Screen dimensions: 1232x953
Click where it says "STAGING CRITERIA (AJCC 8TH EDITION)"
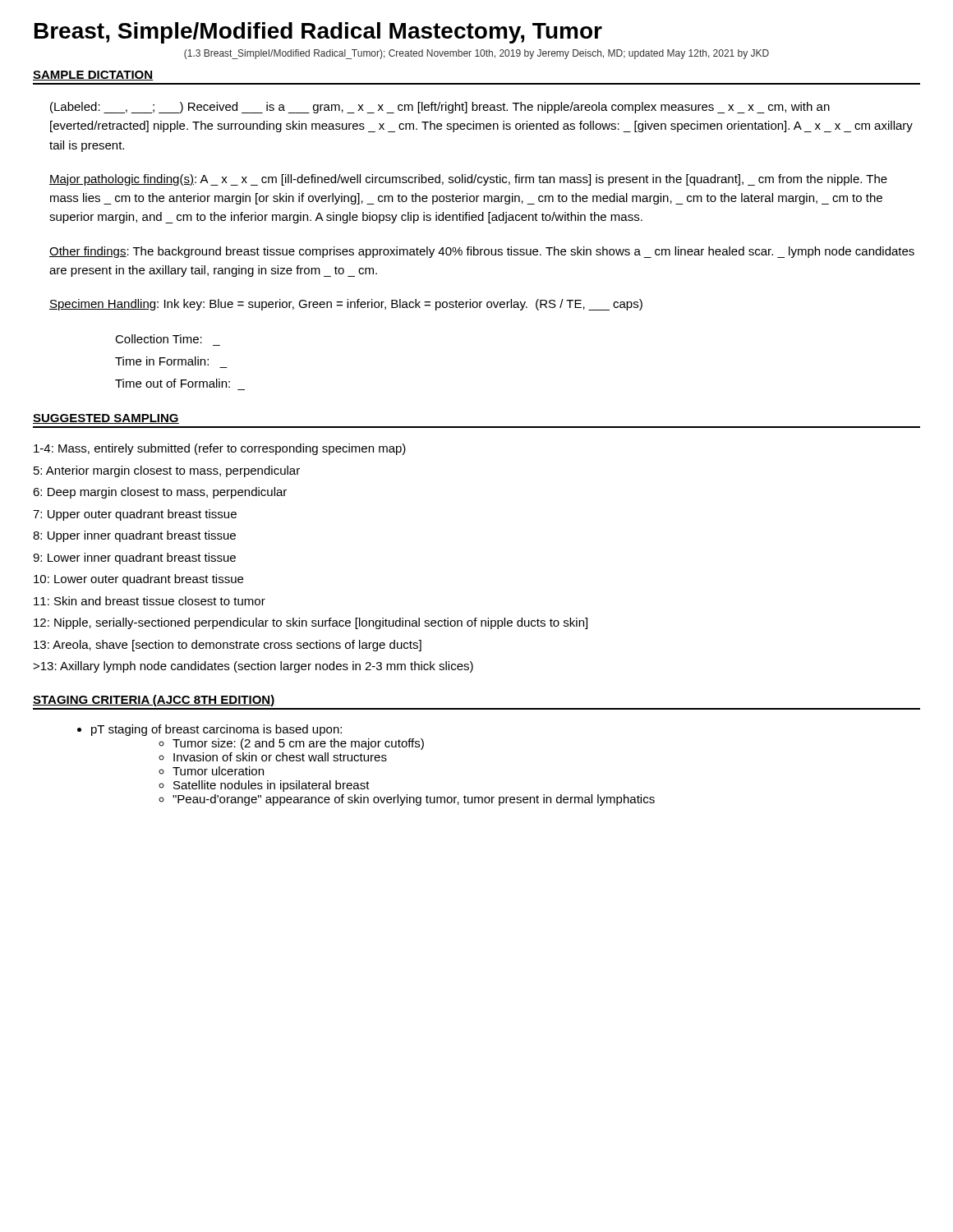pyautogui.click(x=154, y=698)
